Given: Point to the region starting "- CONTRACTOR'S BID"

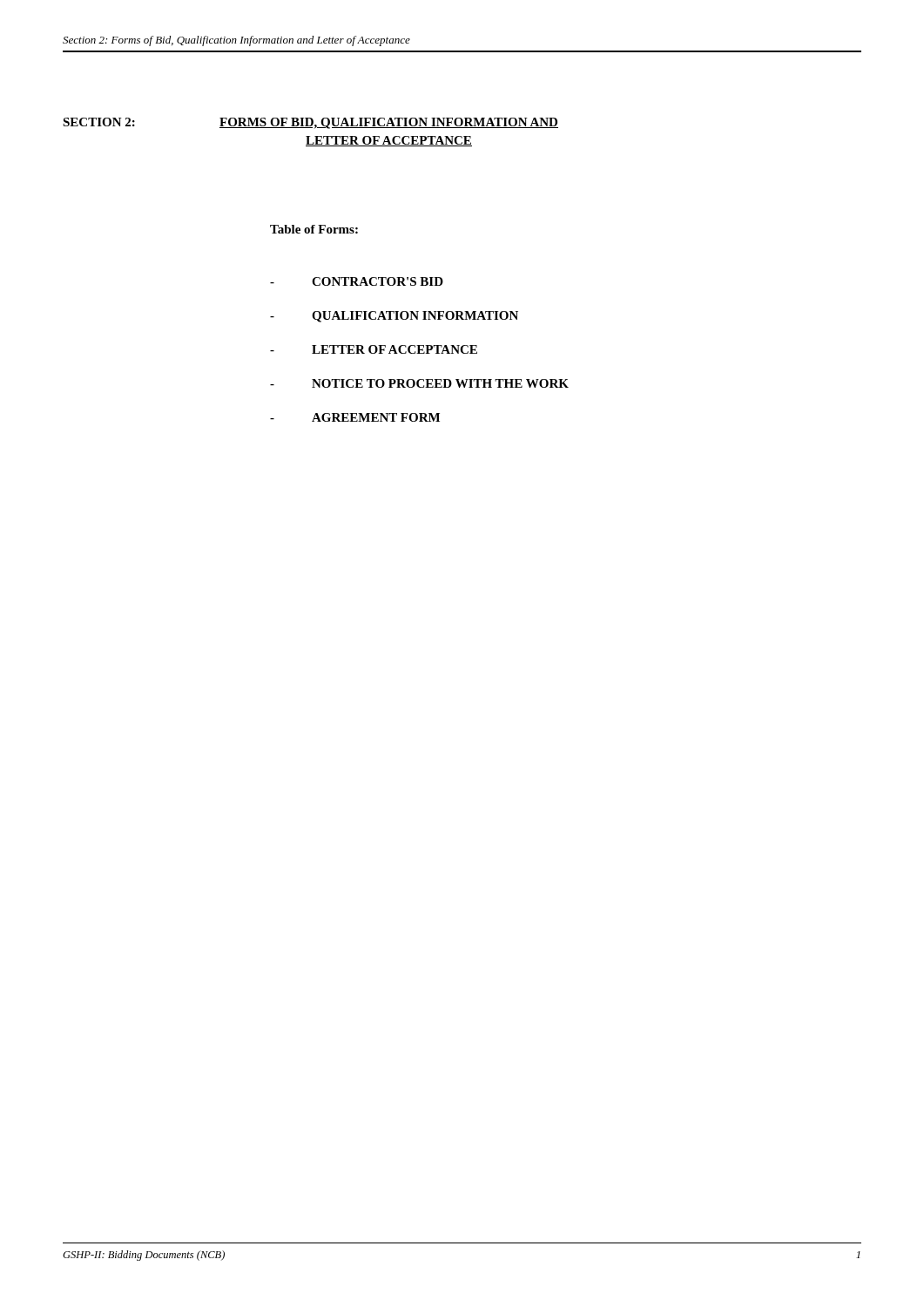Looking at the screenshot, I should pos(357,282).
